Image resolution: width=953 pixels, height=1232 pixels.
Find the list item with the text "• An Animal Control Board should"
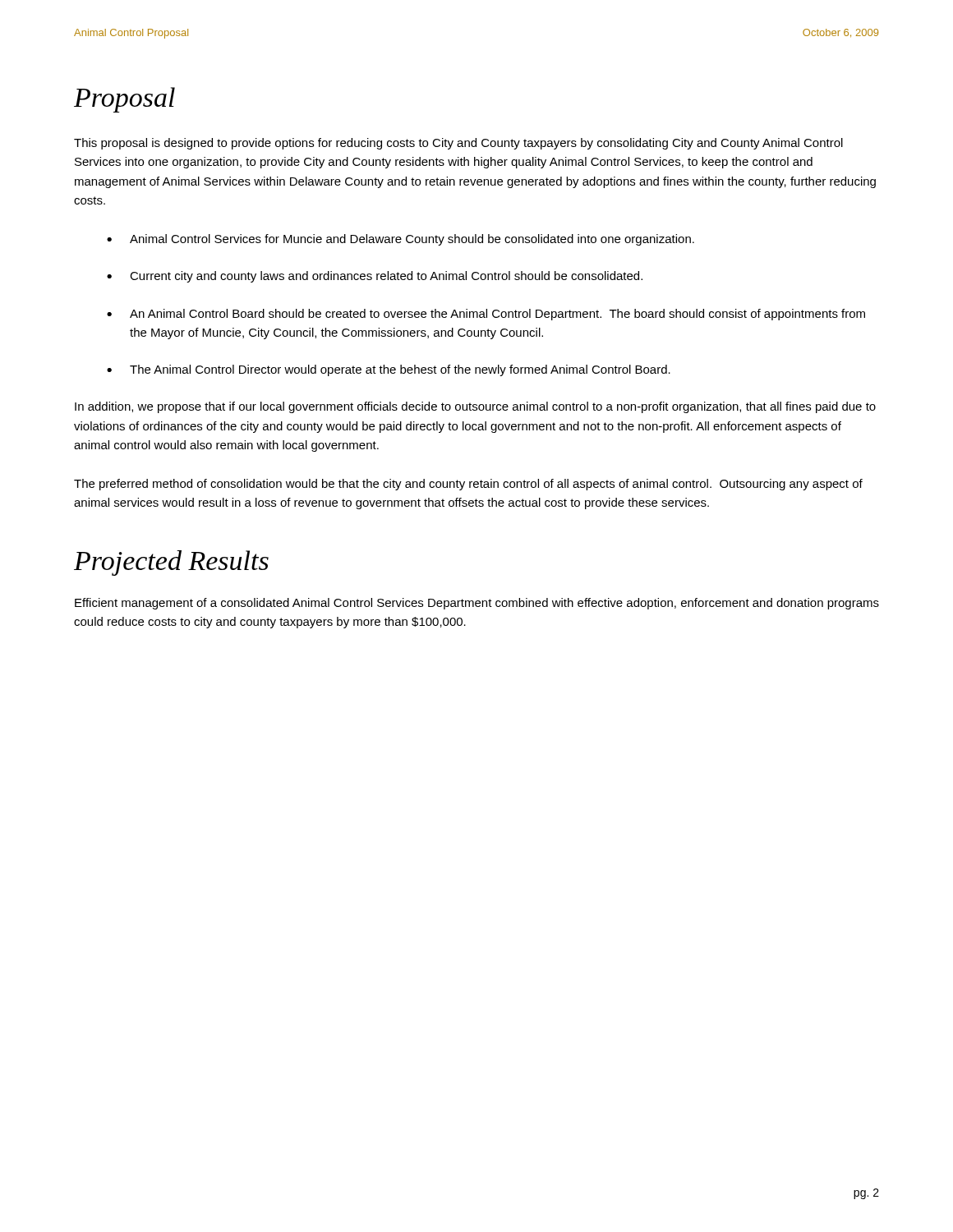click(x=486, y=321)
